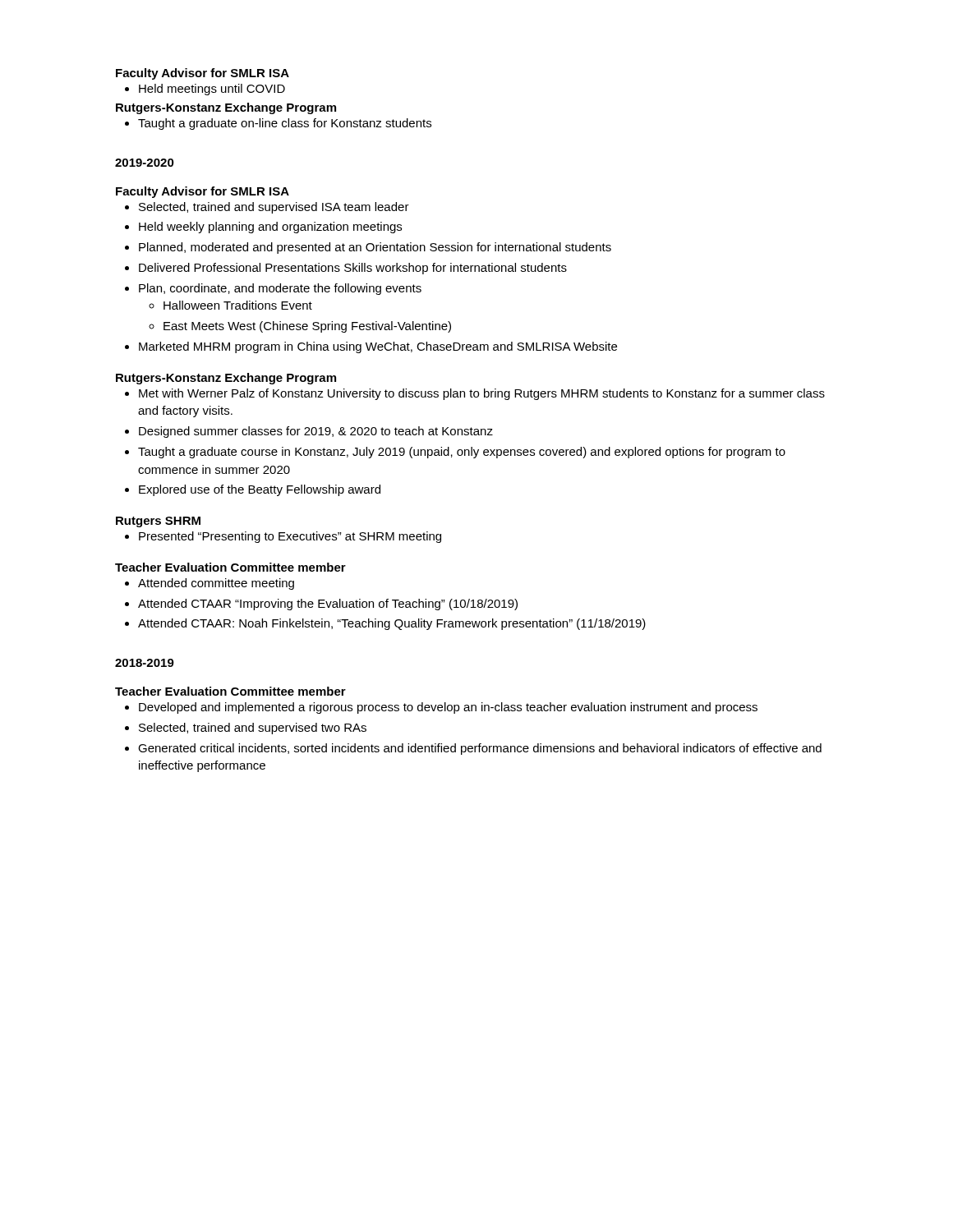Find the block on this page that starts "Met with Werner Palz of Konstanz"
Viewport: 953px width, 1232px height.
point(481,402)
